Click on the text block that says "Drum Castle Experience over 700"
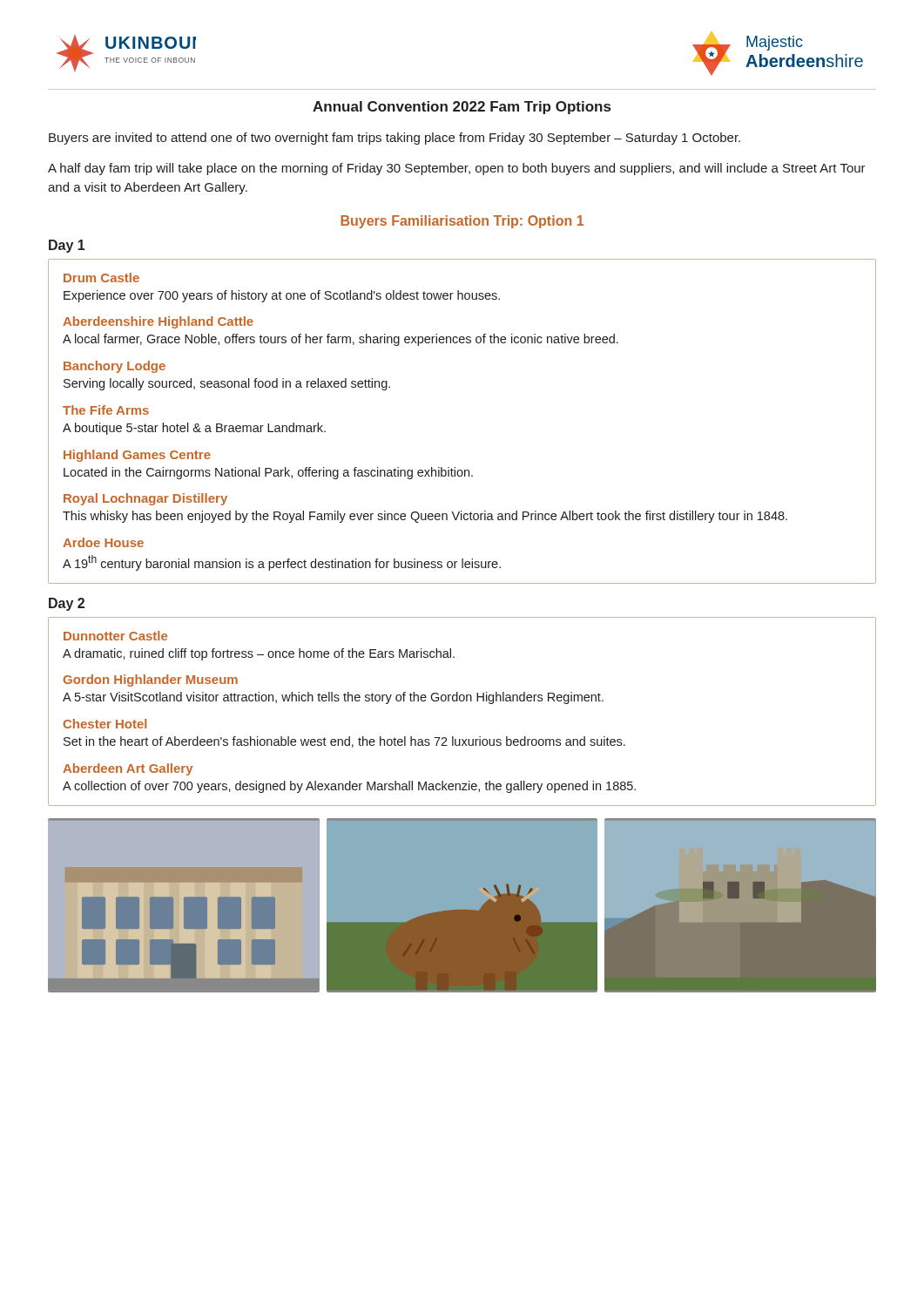924x1307 pixels. pos(101,278)
